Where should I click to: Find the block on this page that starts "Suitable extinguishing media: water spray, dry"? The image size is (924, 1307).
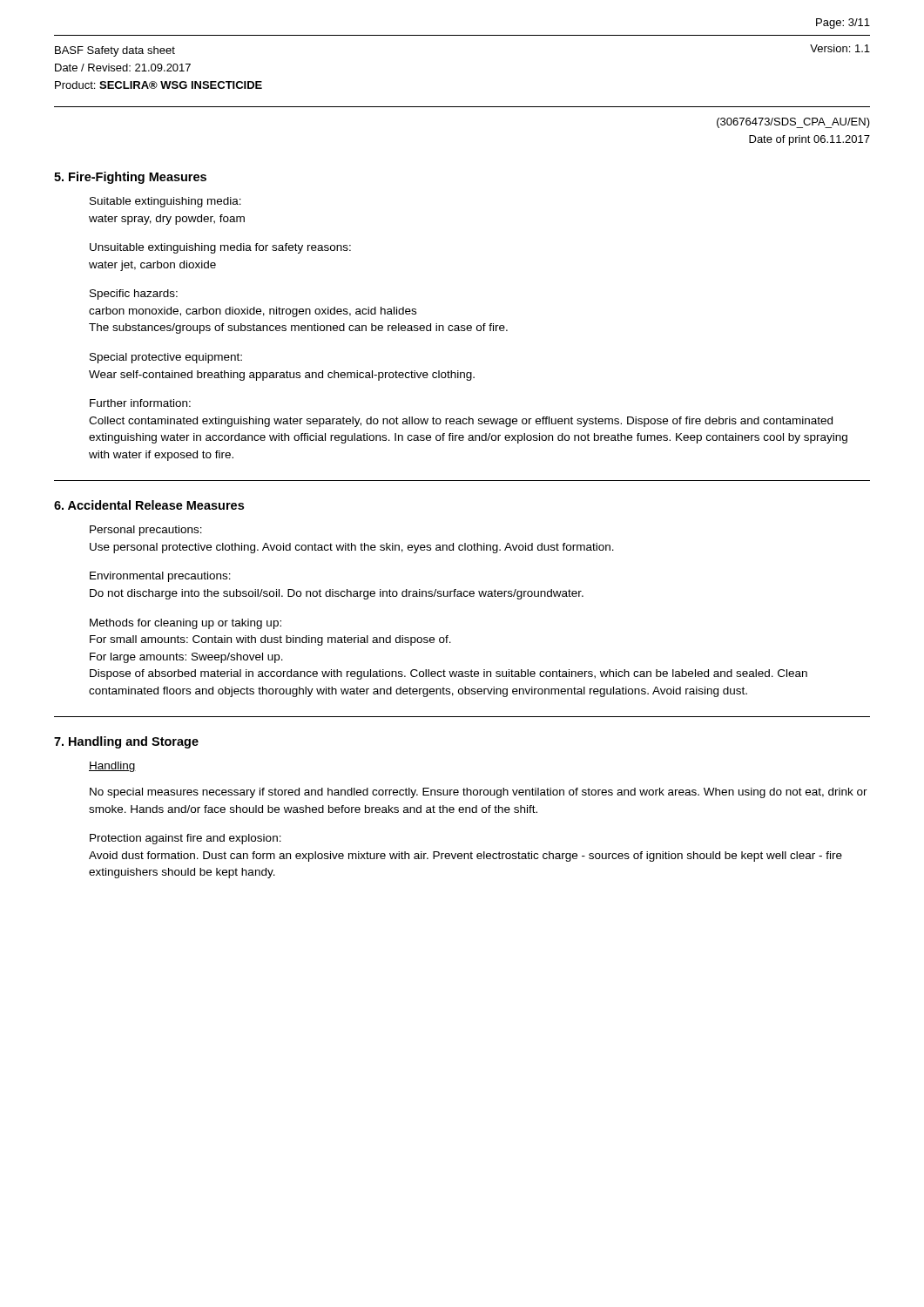click(x=167, y=209)
